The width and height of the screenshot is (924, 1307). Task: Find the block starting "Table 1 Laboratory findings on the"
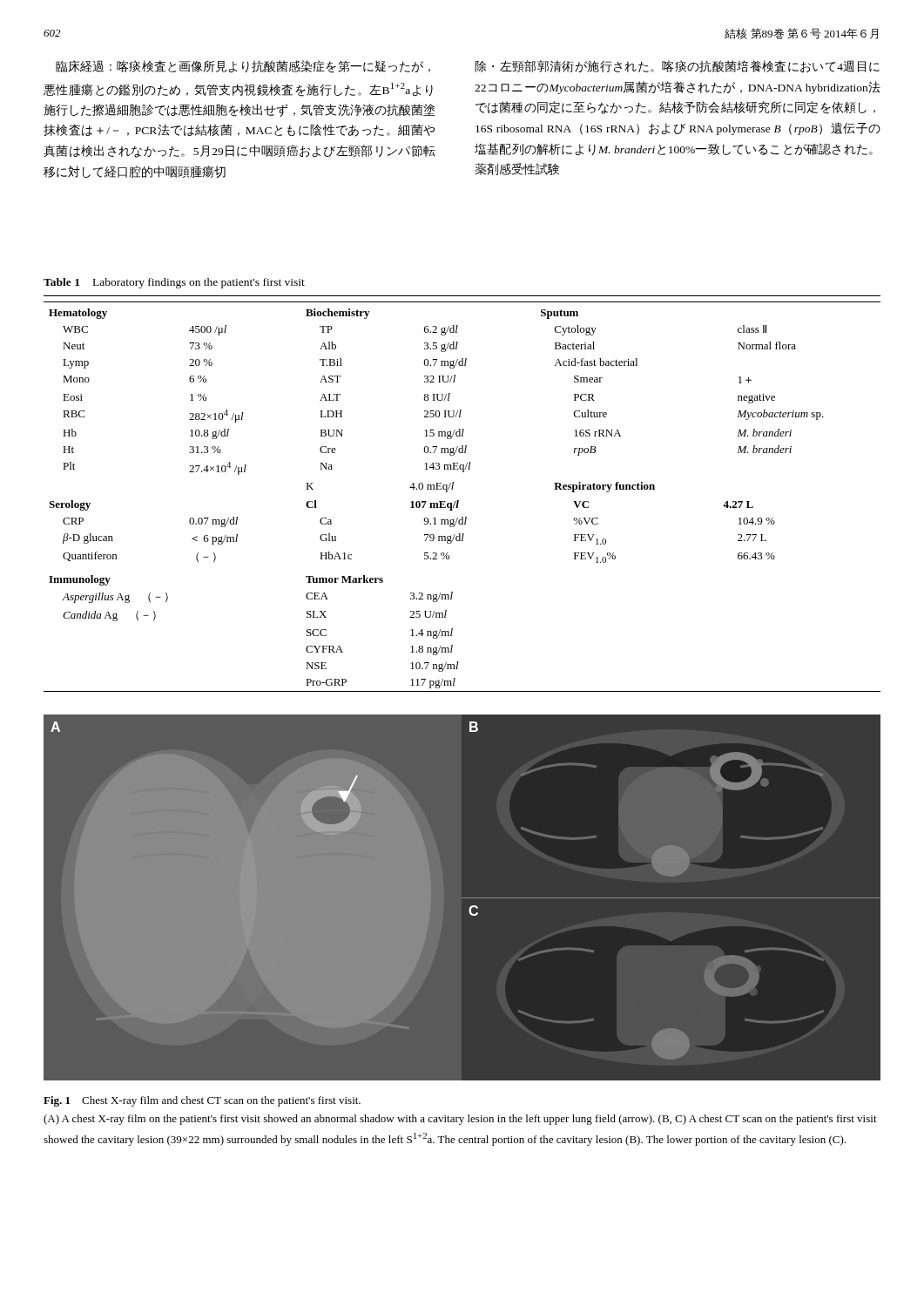(x=174, y=282)
